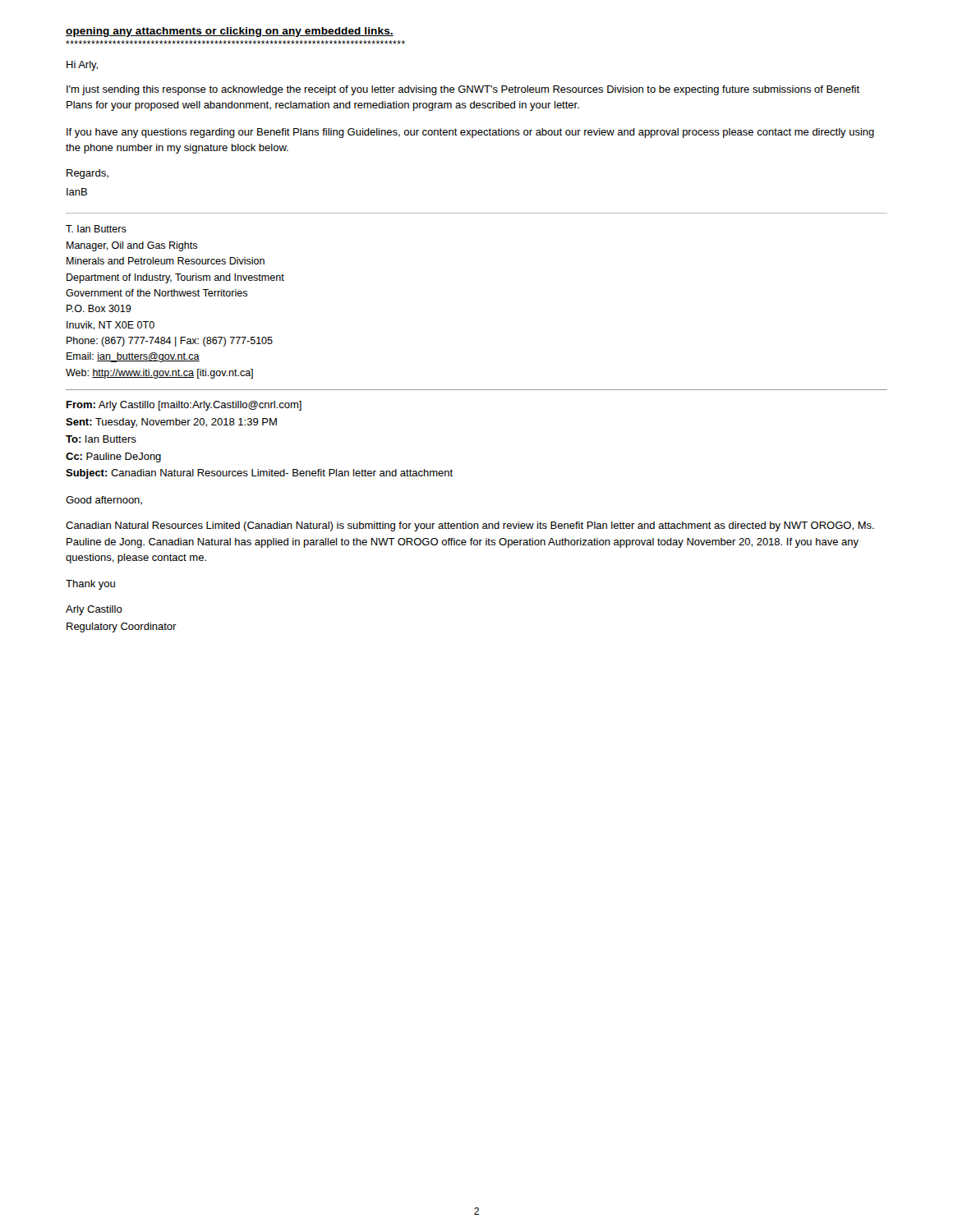Point to the block starting "opening any attachments or clicking on"
Image resolution: width=953 pixels, height=1232 pixels.
(x=229, y=31)
